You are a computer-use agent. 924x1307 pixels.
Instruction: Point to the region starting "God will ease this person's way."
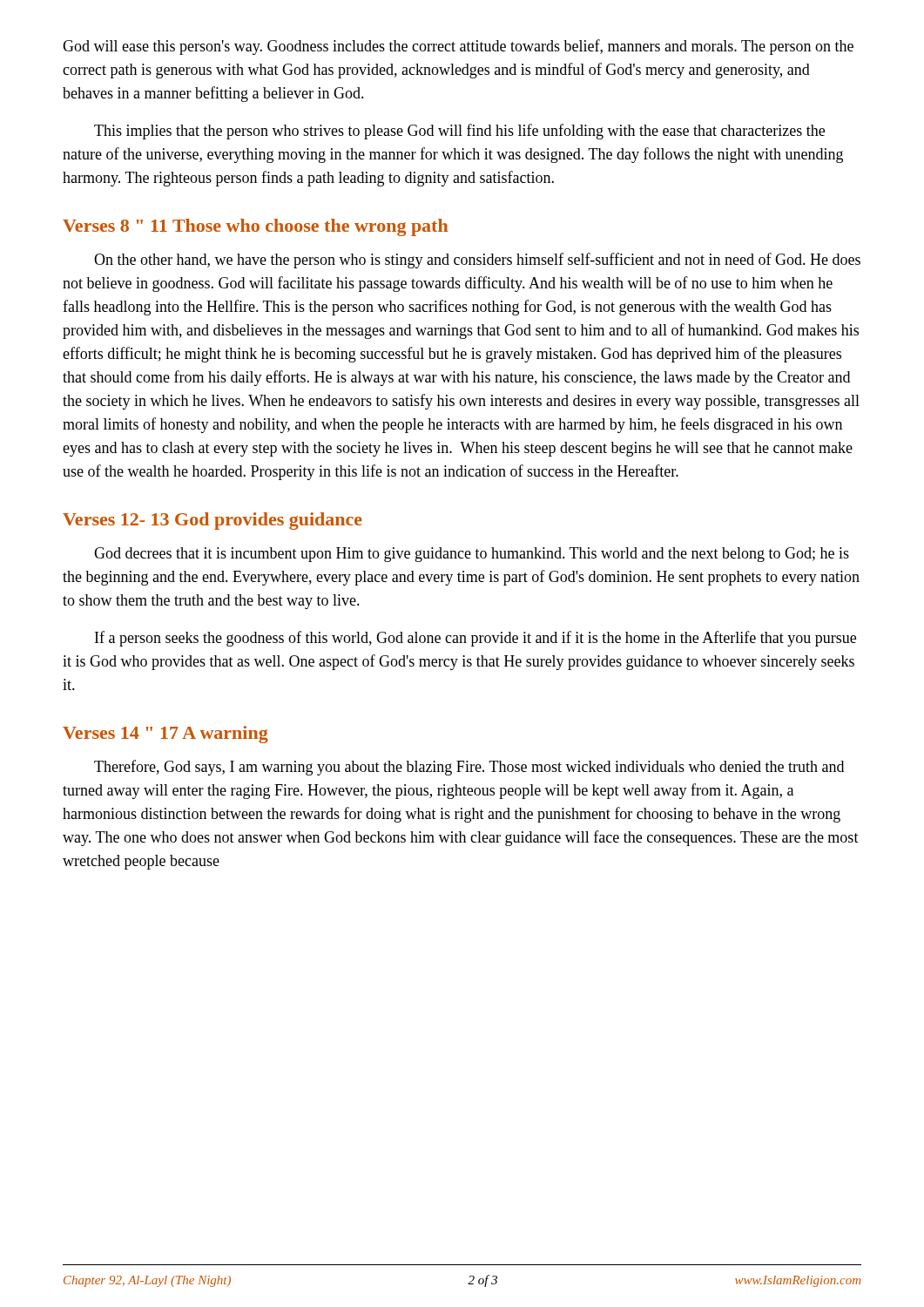462,70
